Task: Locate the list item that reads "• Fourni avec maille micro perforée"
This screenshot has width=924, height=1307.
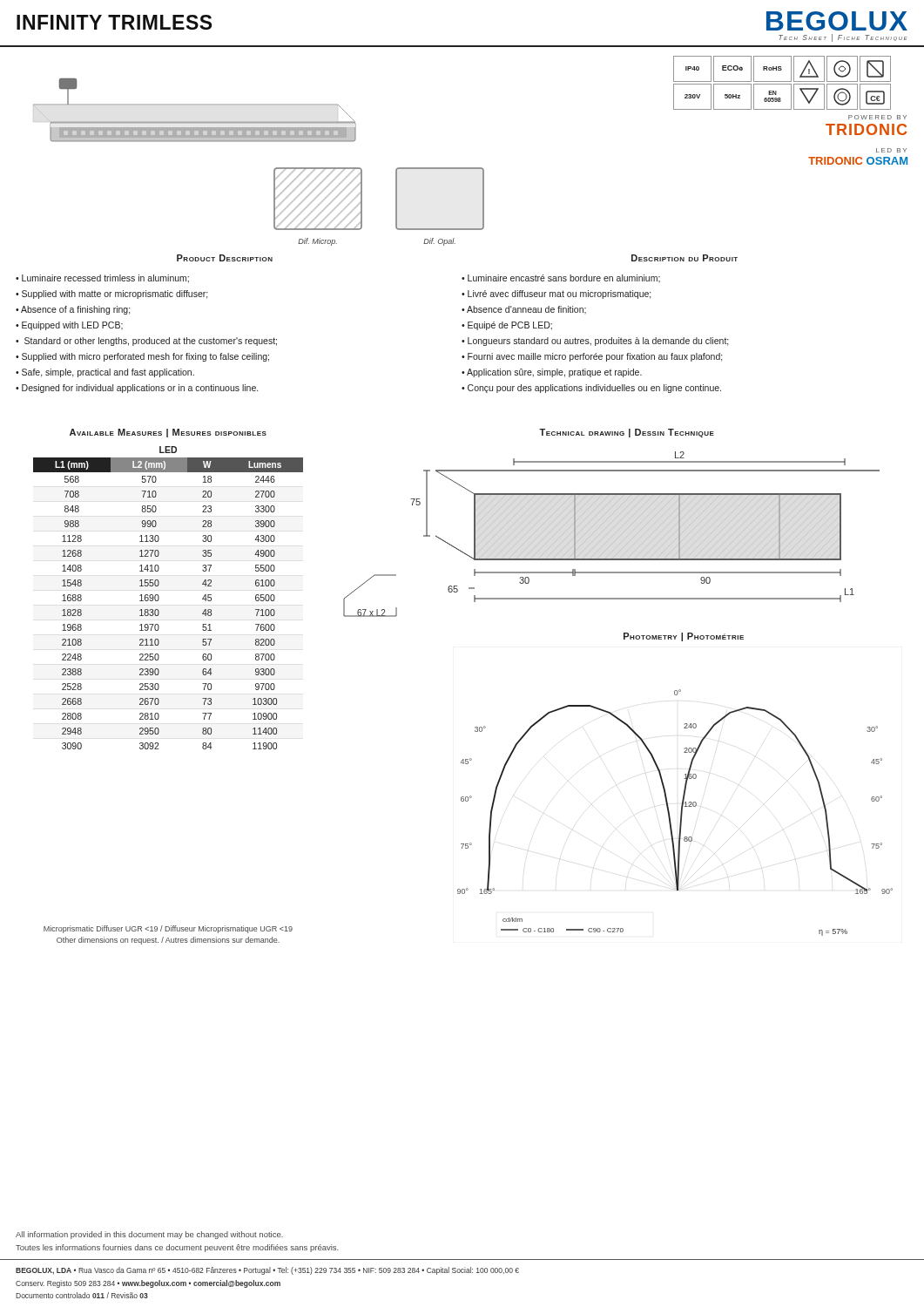Action: (x=592, y=357)
